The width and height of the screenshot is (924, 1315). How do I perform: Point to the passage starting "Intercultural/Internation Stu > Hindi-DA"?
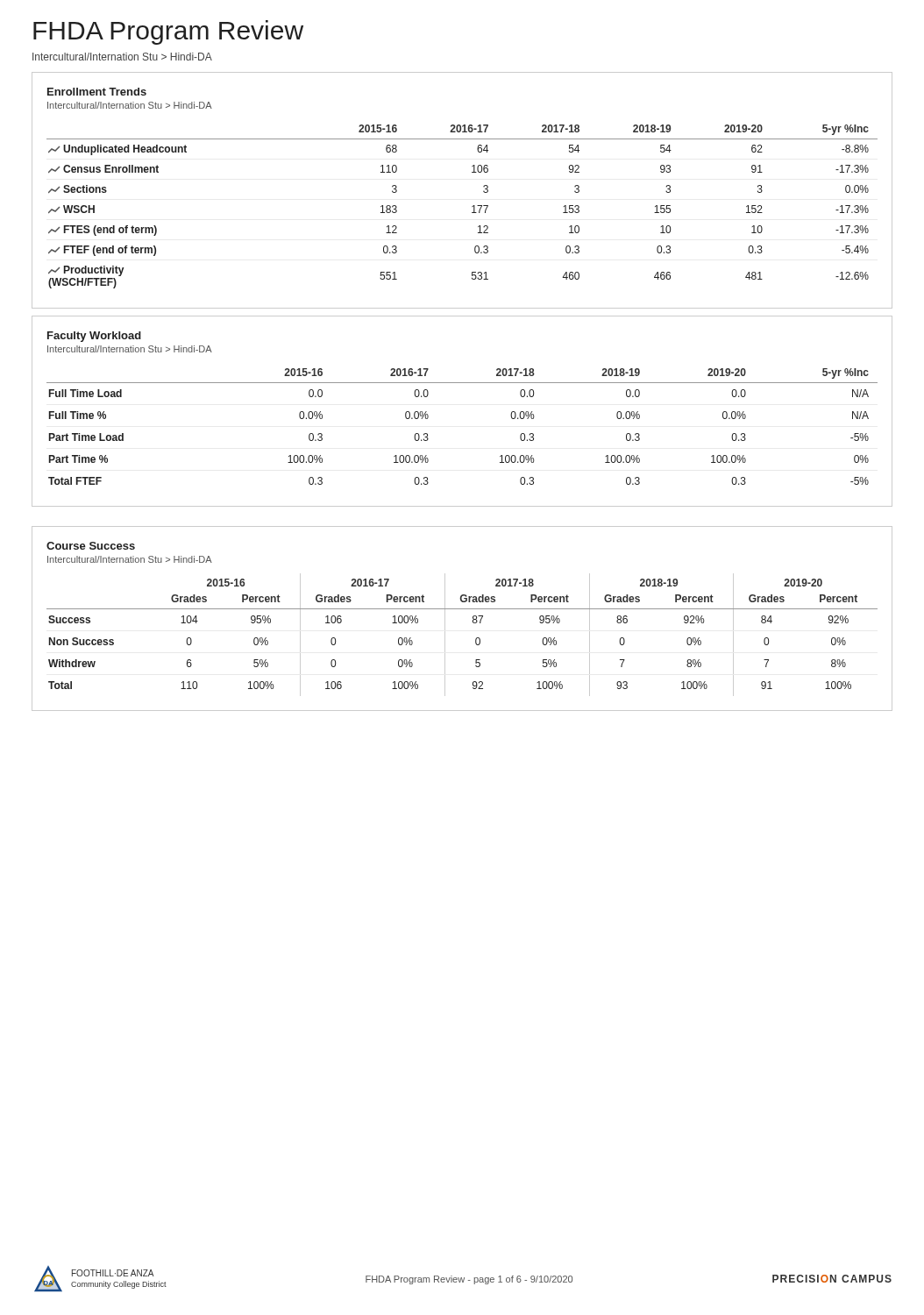(122, 57)
